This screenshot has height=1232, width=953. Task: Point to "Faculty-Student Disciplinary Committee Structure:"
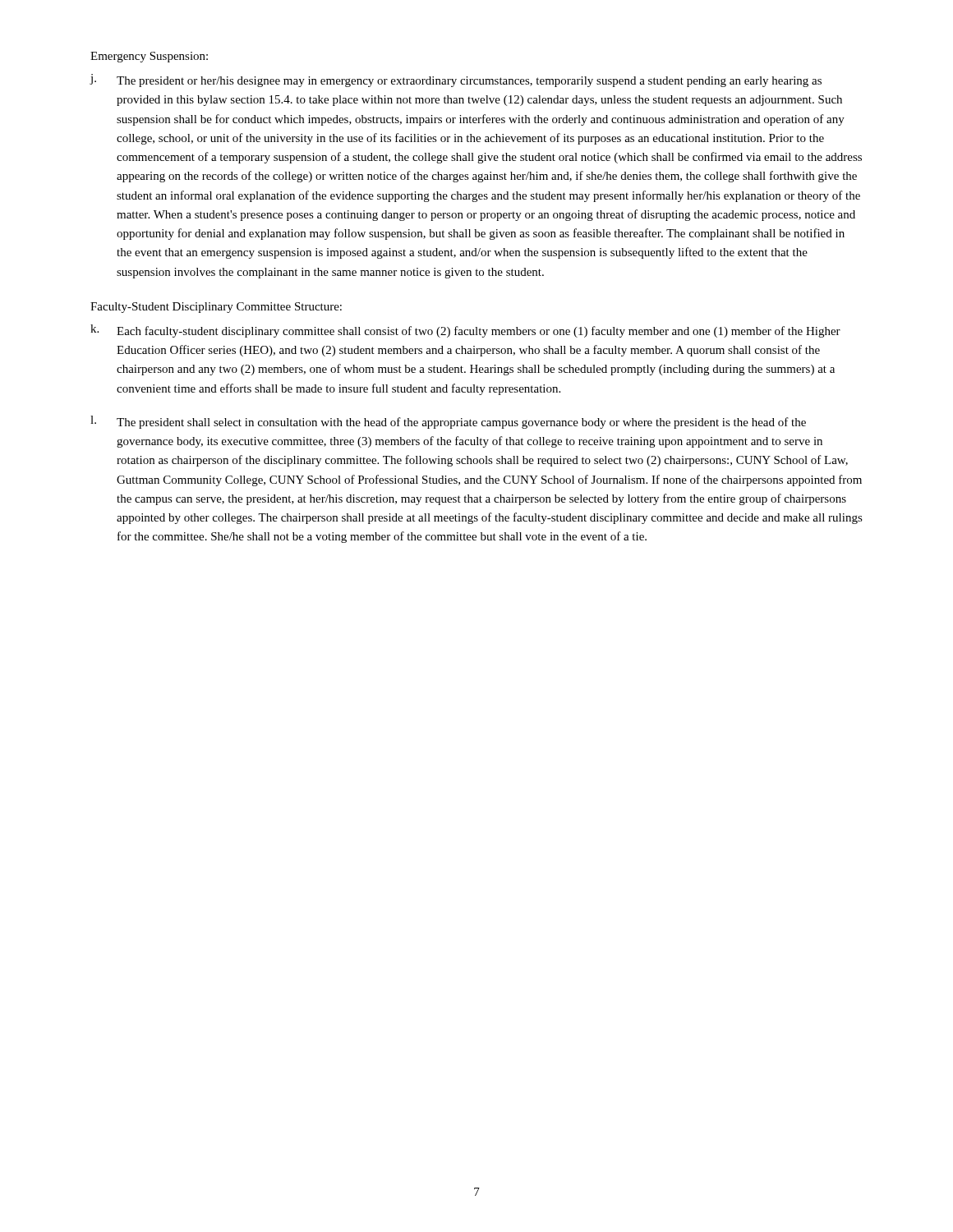pyautogui.click(x=216, y=306)
